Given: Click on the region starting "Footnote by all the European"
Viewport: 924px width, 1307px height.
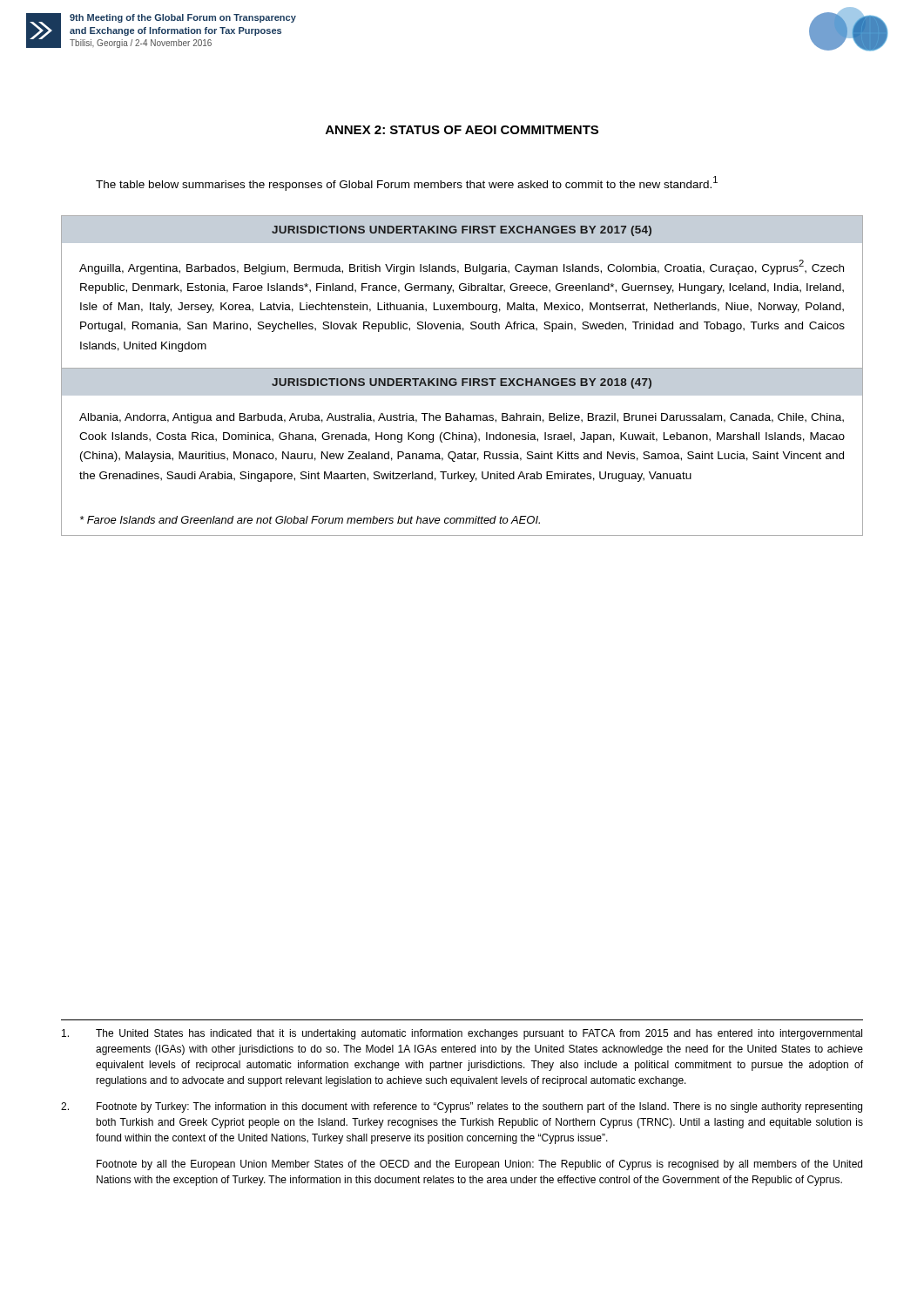Looking at the screenshot, I should [x=479, y=1172].
